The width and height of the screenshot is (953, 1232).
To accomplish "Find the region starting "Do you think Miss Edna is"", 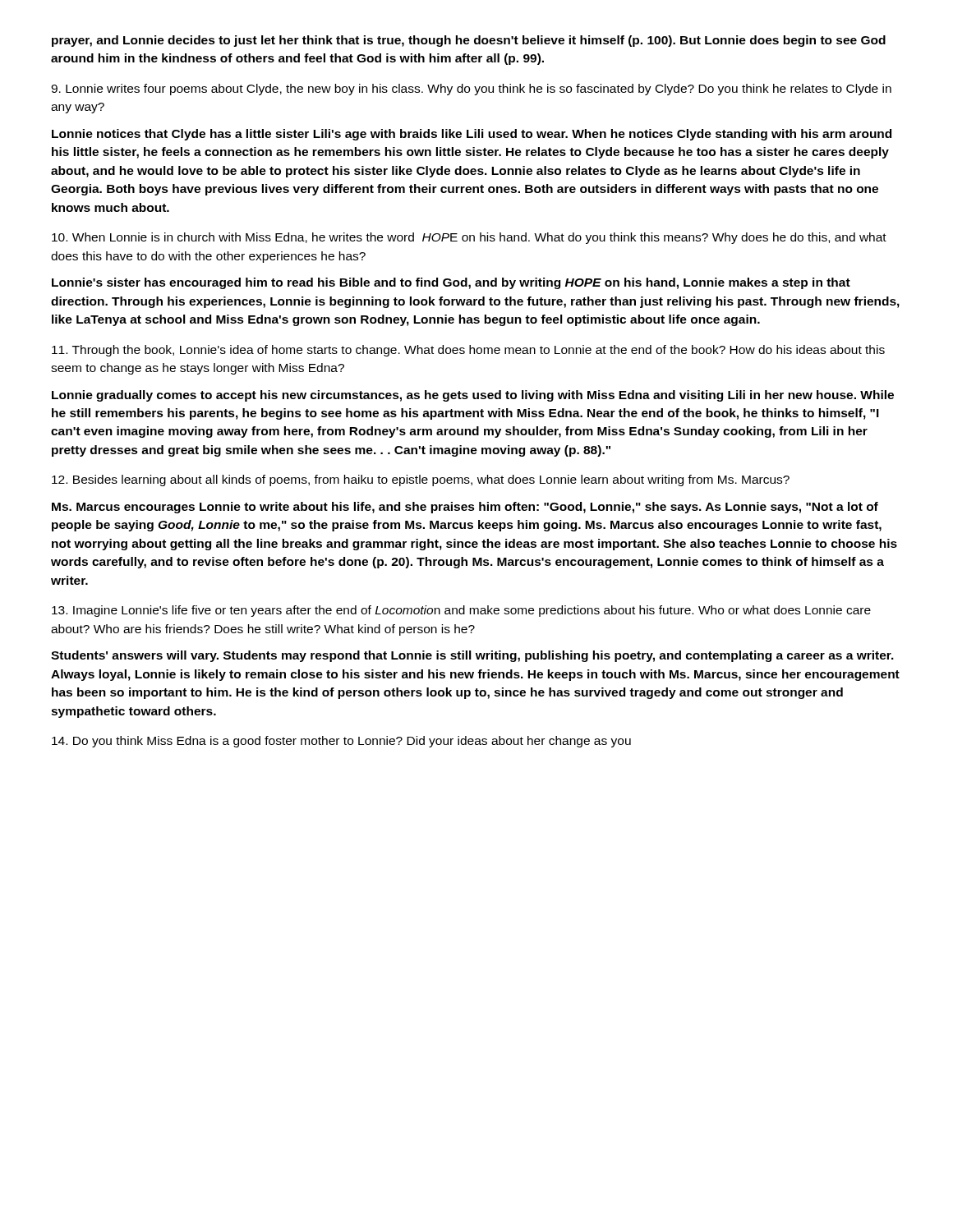I will pyautogui.click(x=341, y=740).
